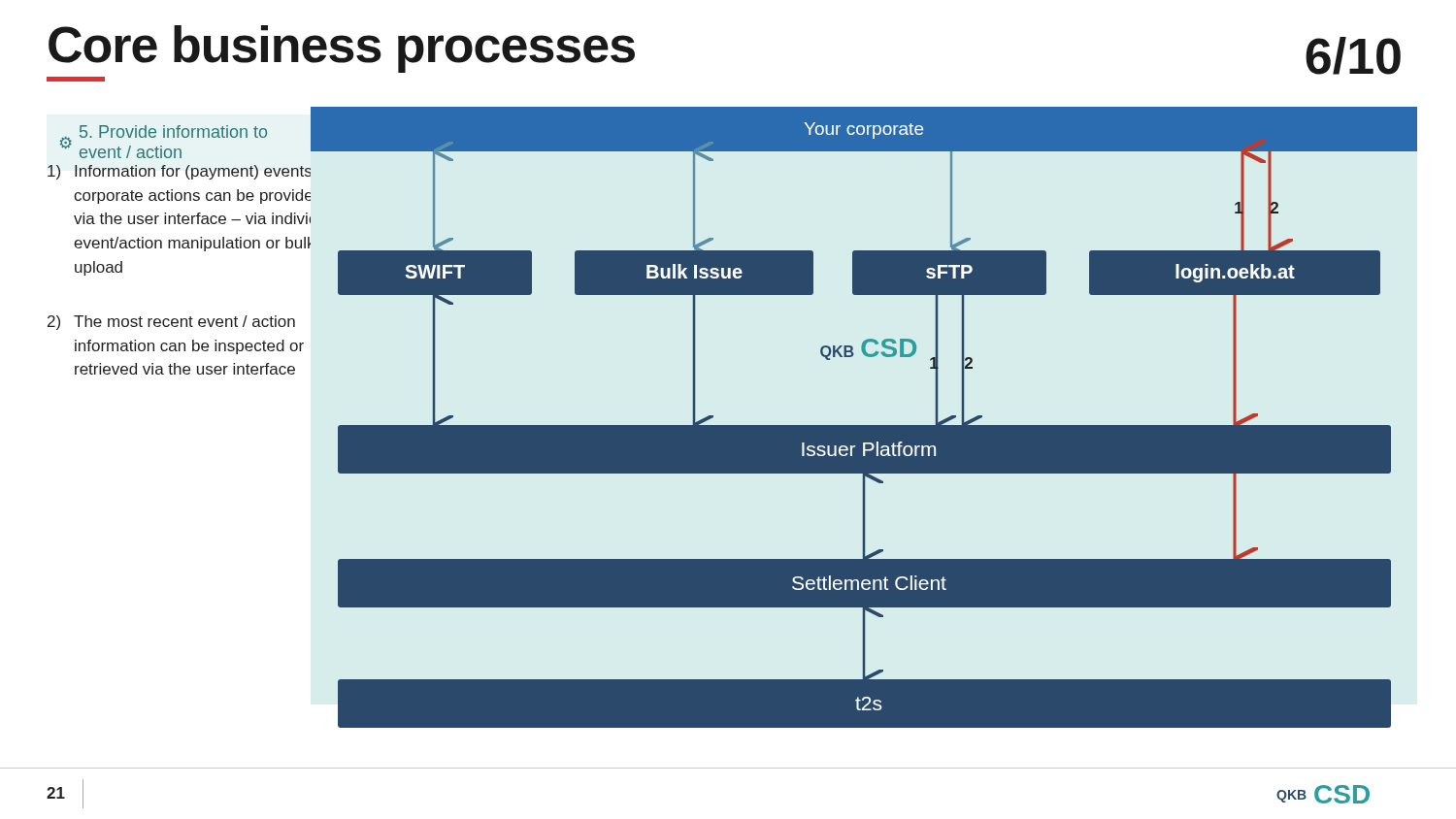Select the text starting "2) The most recent"
The height and width of the screenshot is (819, 1456).
click(x=197, y=347)
